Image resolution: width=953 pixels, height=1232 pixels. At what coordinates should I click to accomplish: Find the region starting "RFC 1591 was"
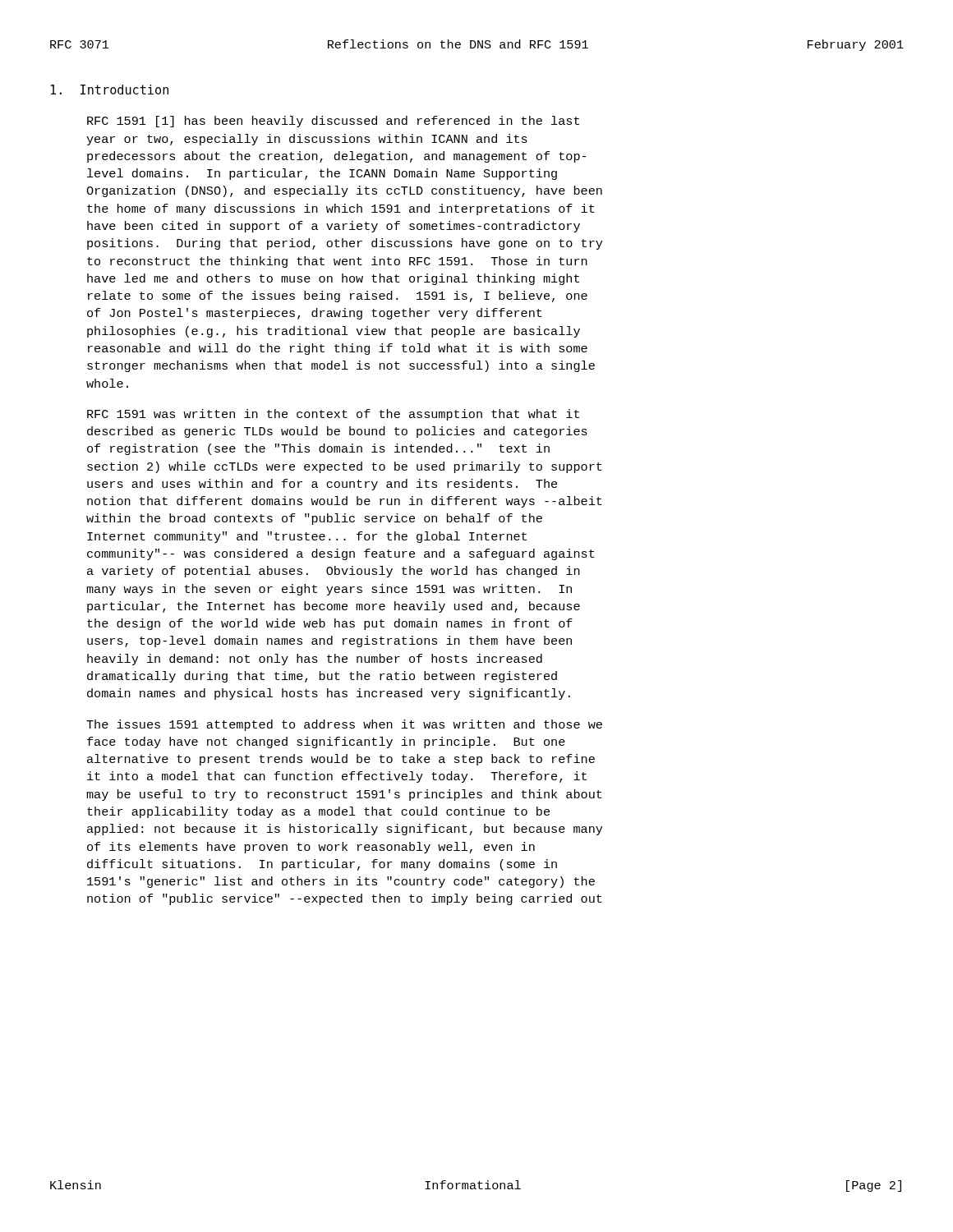click(x=345, y=554)
